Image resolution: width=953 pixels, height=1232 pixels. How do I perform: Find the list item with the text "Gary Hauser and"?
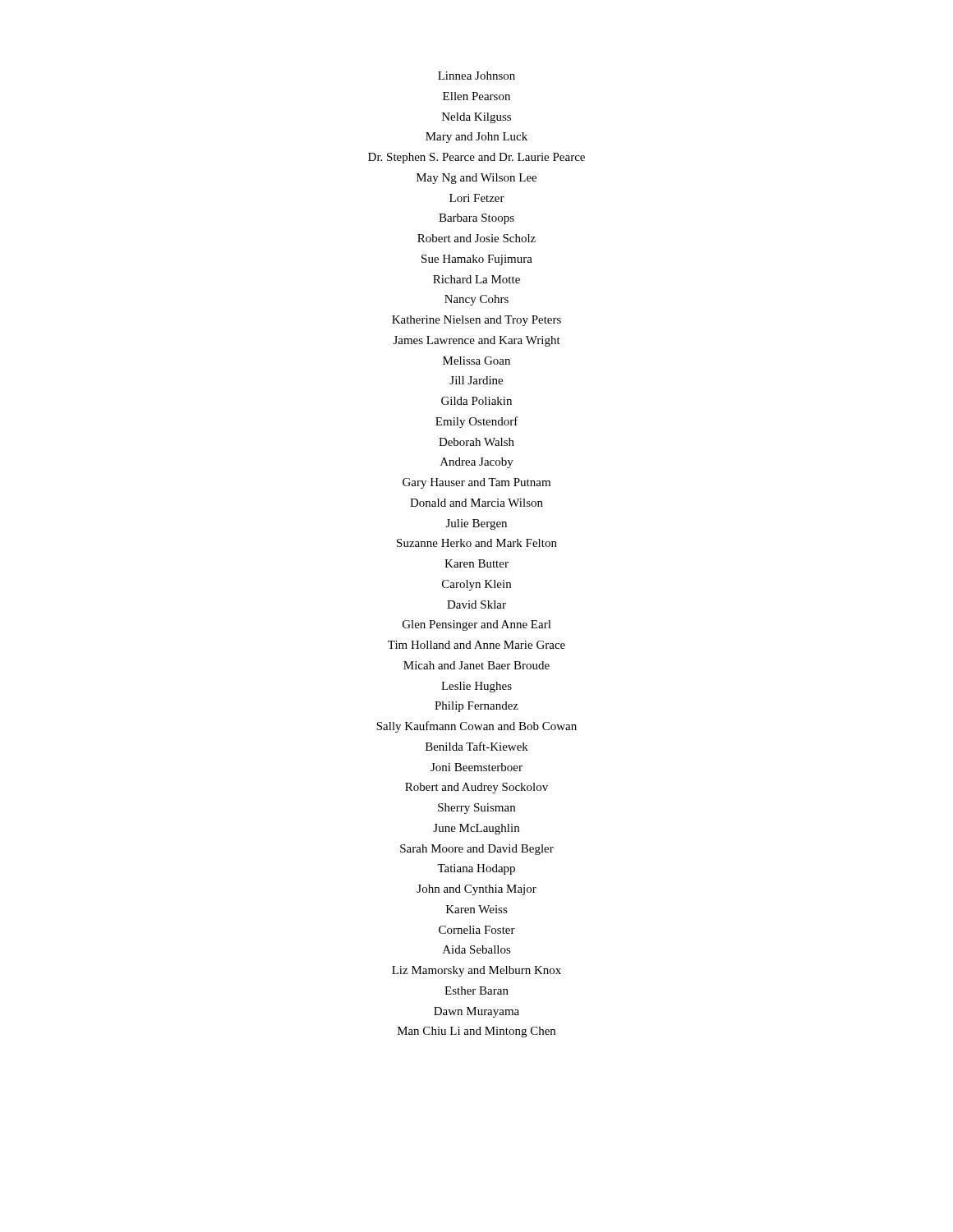(476, 482)
